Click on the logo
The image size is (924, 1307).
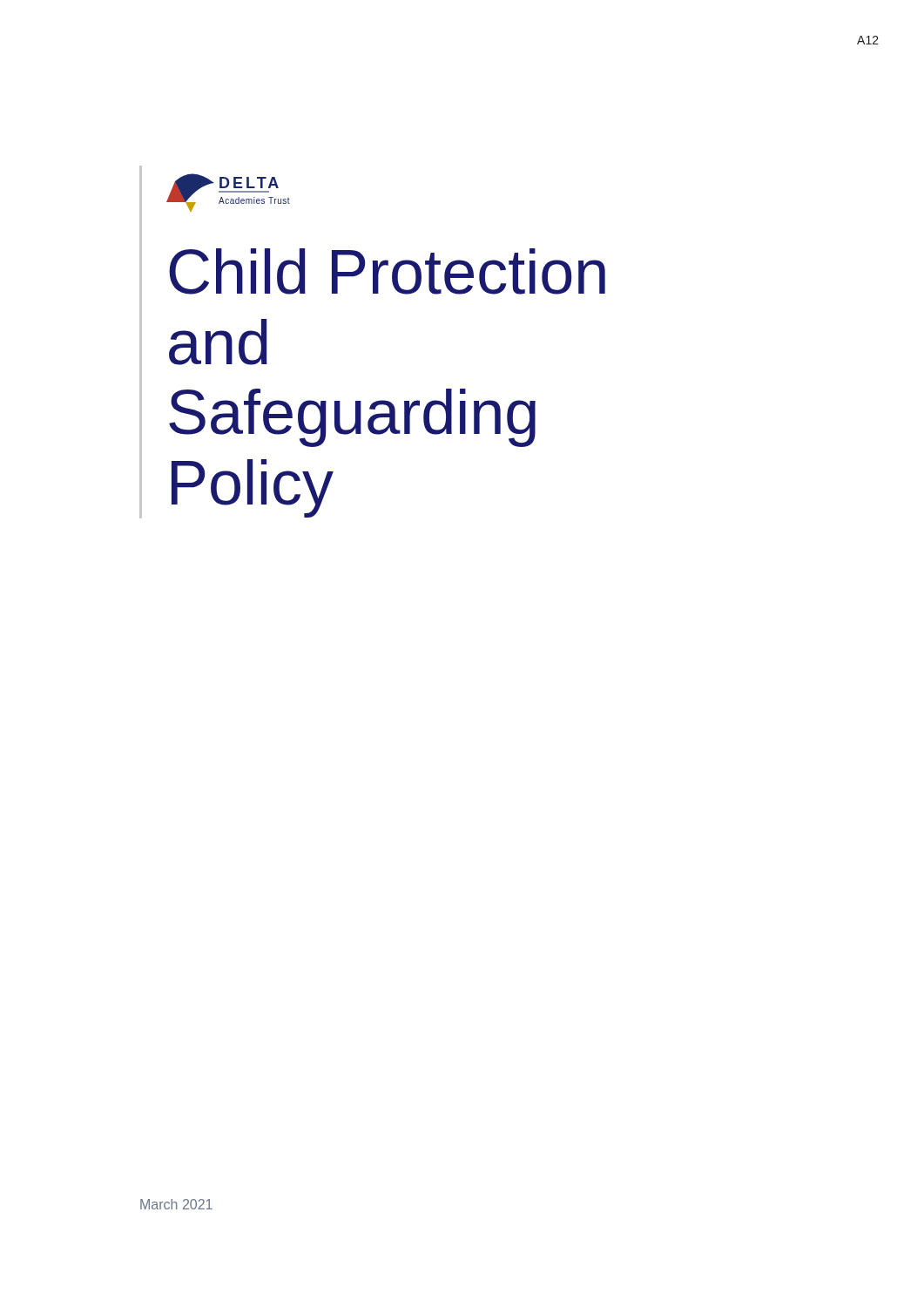[x=436, y=189]
